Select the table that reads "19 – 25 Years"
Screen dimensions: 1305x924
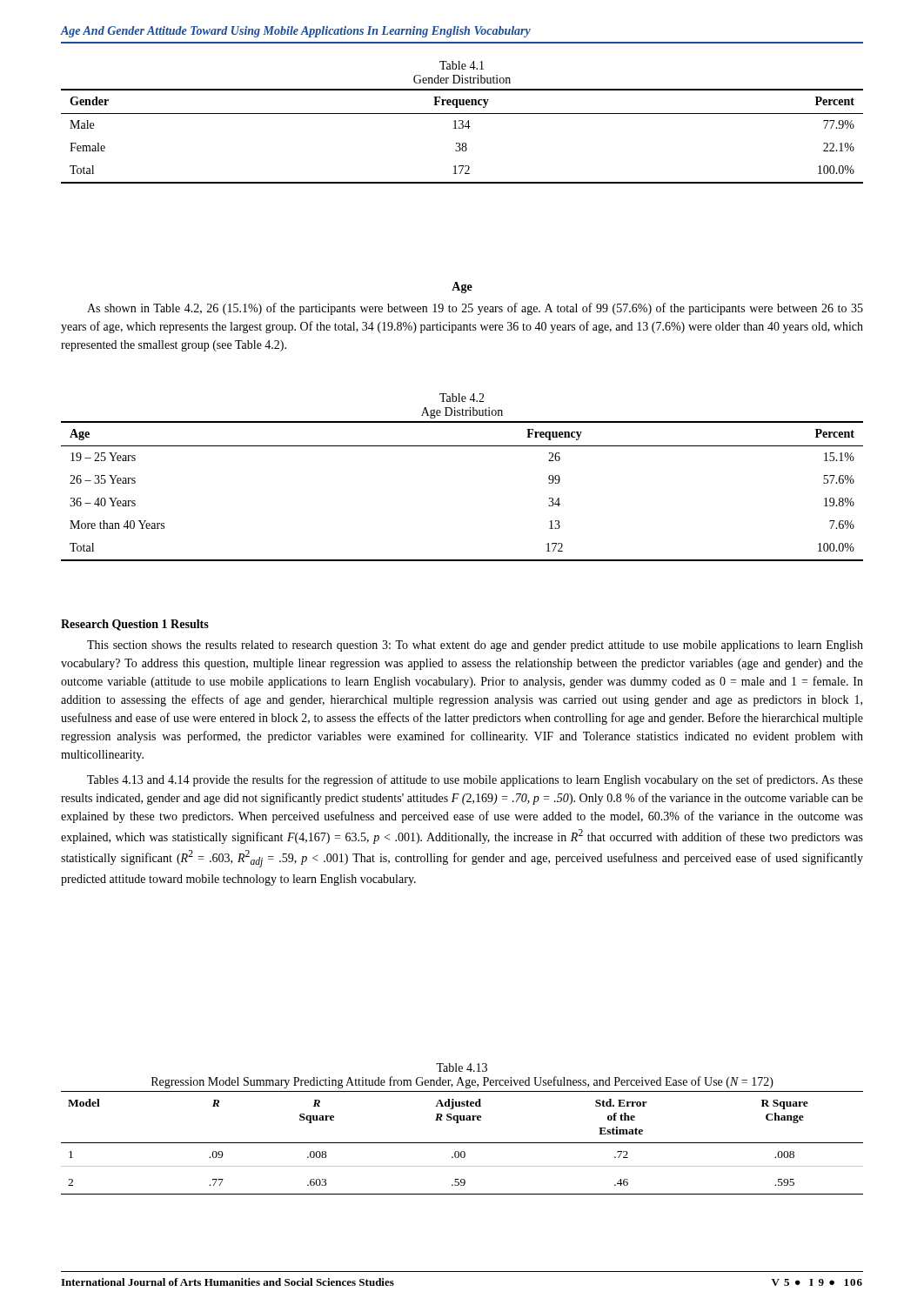pyautogui.click(x=462, y=491)
